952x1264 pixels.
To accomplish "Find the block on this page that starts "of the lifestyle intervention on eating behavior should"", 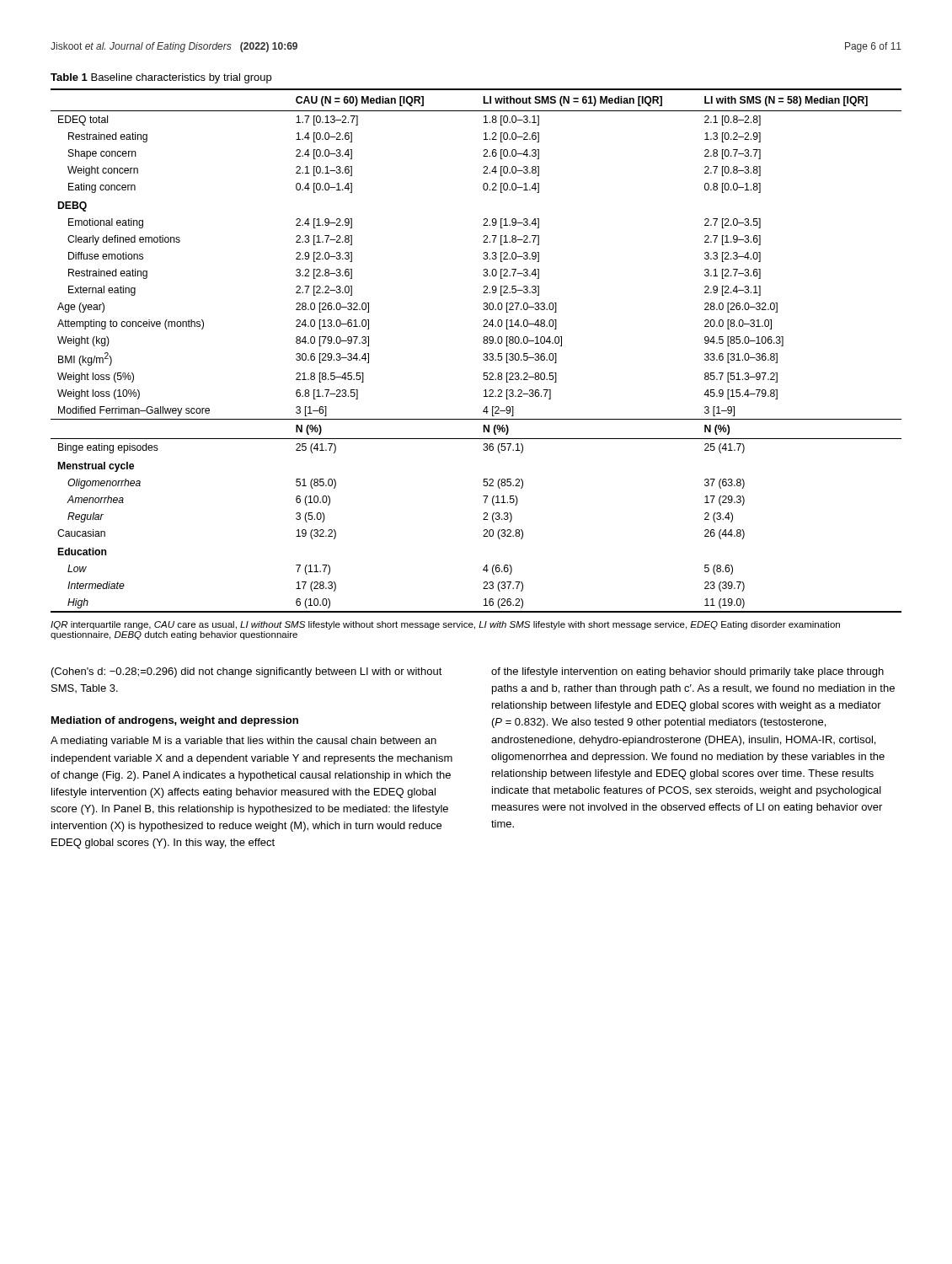I will (x=693, y=748).
